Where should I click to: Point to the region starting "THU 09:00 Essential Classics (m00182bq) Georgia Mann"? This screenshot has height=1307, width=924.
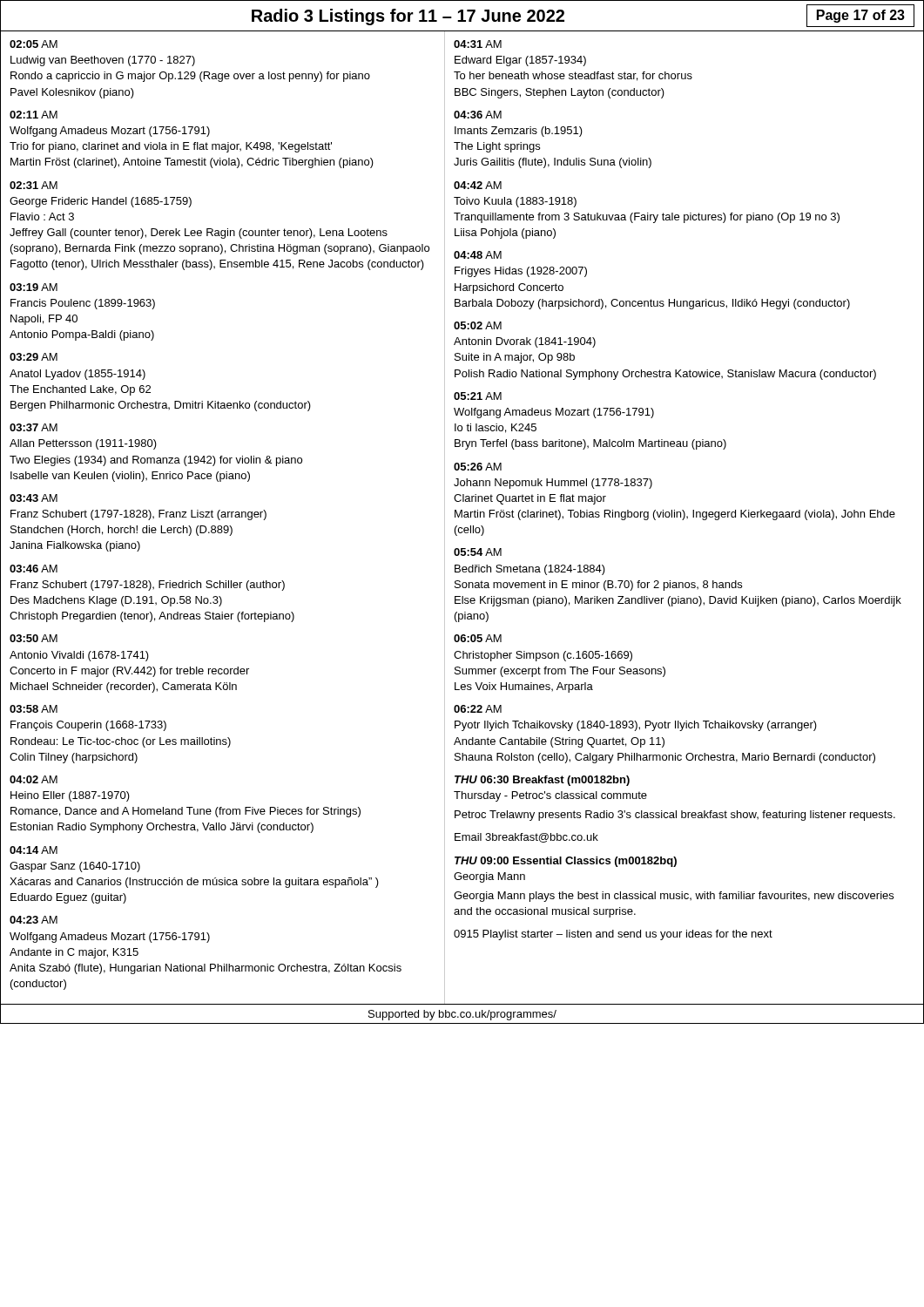[684, 869]
